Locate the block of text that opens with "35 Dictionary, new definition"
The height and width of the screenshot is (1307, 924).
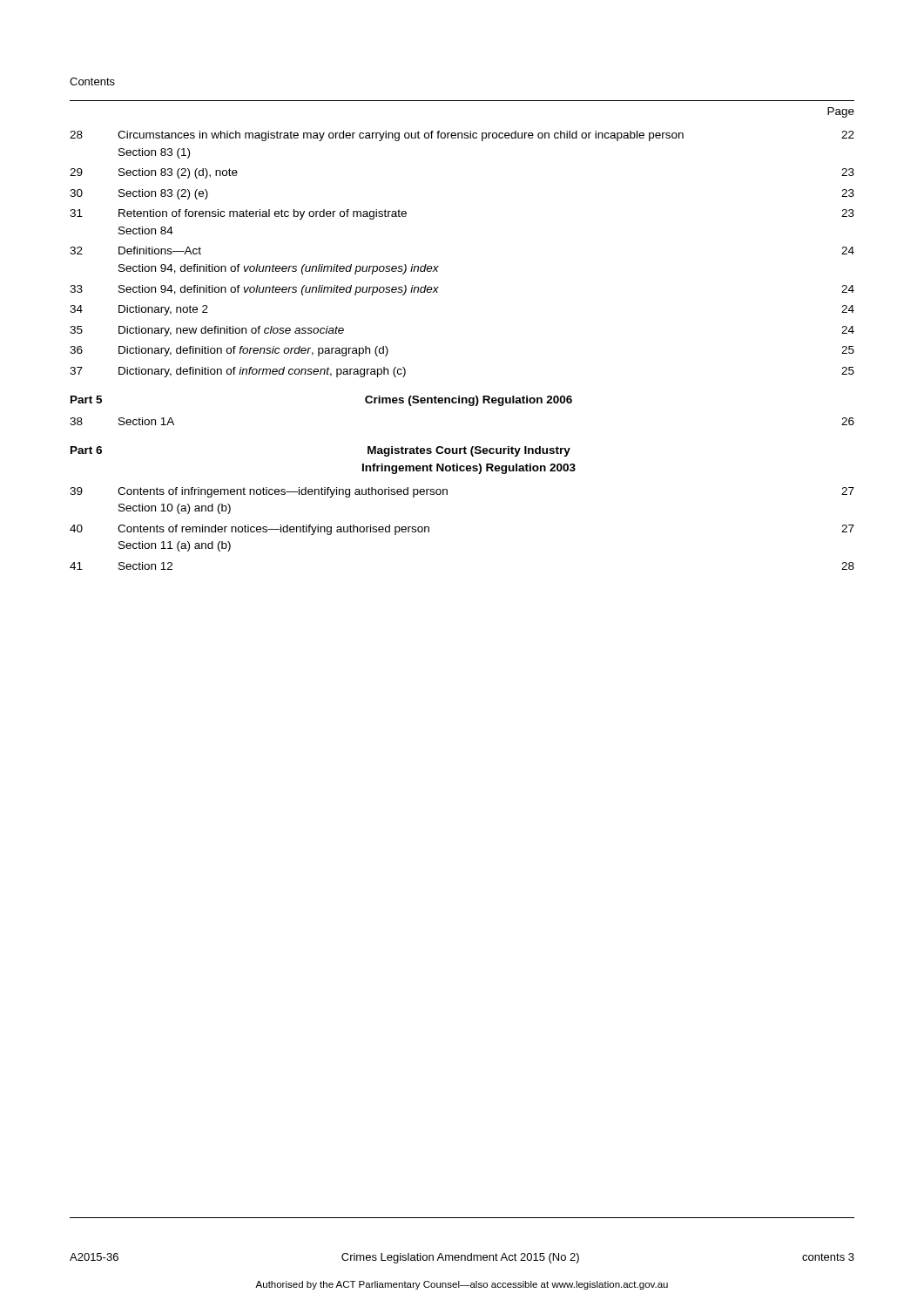coord(233,331)
